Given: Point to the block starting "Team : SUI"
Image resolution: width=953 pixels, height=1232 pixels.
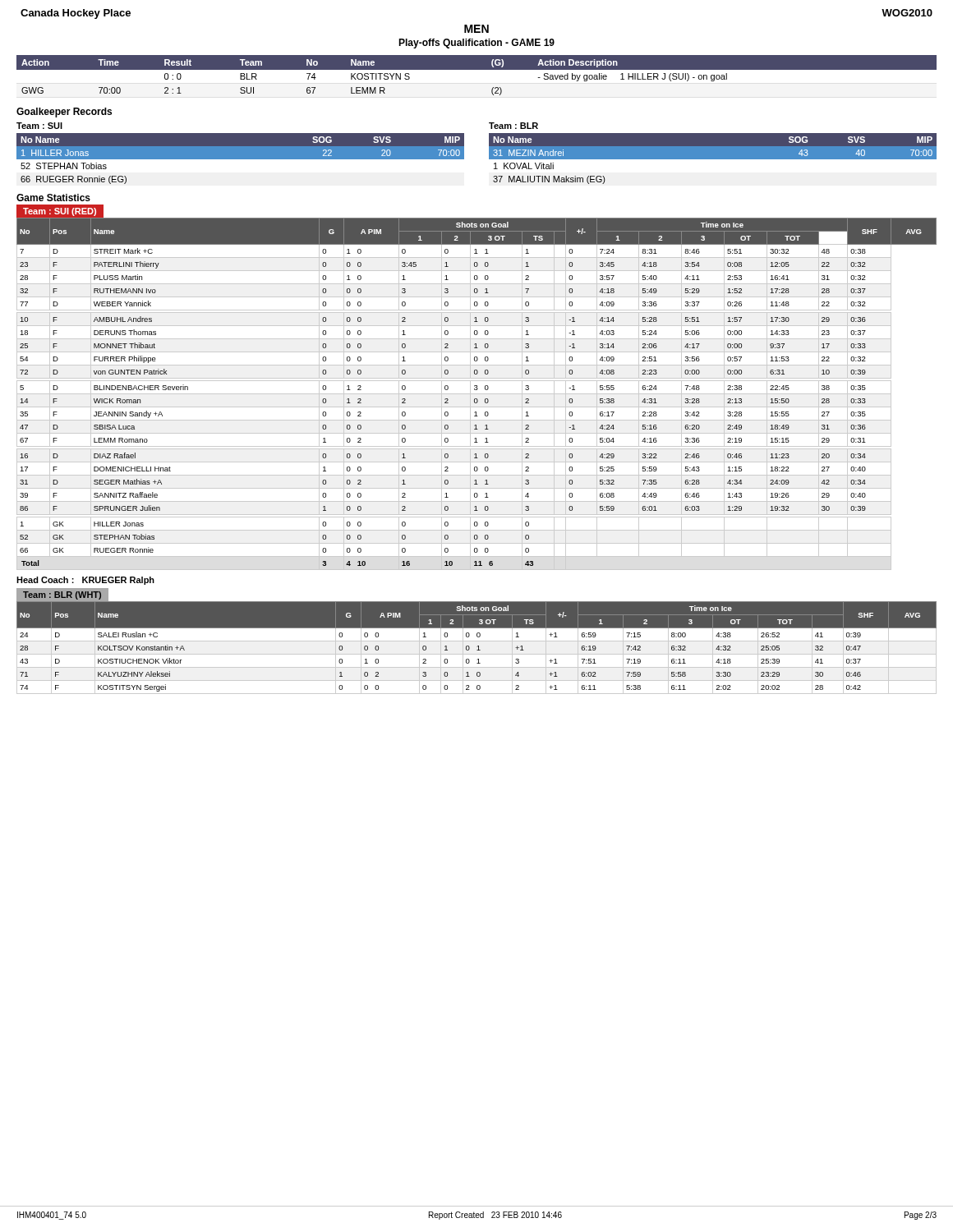Looking at the screenshot, I should [39, 126].
